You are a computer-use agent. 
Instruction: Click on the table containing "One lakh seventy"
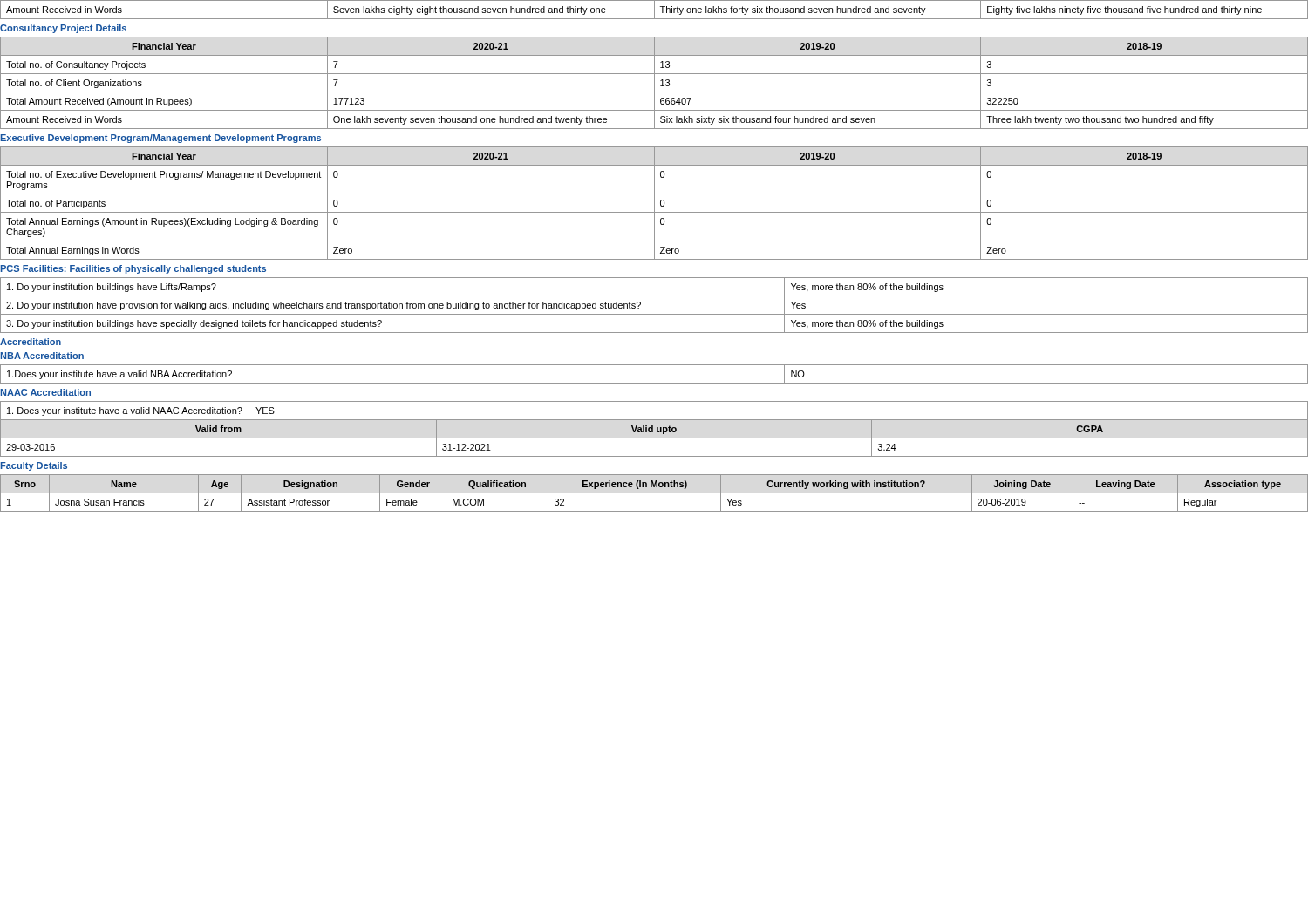pos(654,83)
